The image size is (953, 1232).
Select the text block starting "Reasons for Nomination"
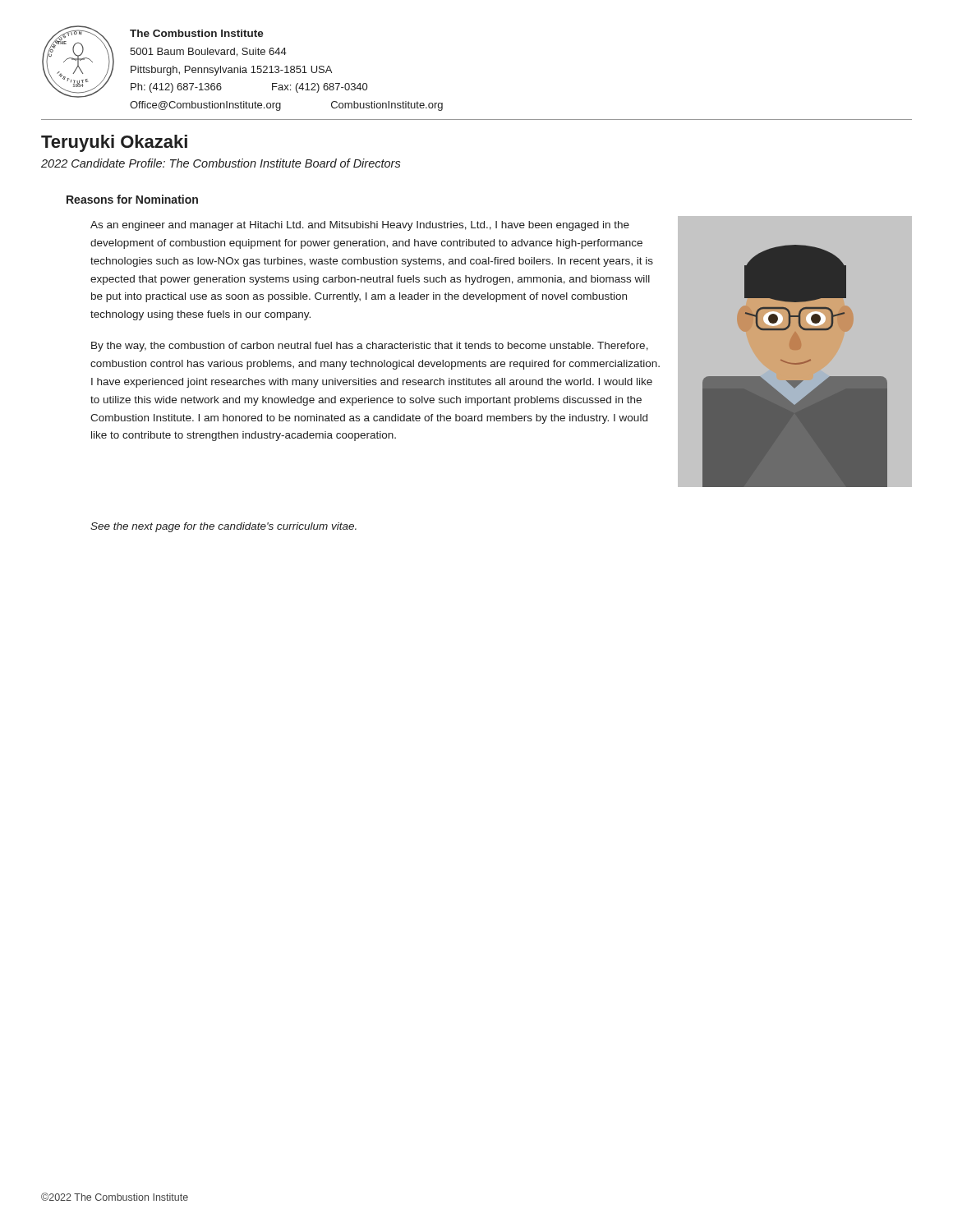(132, 200)
